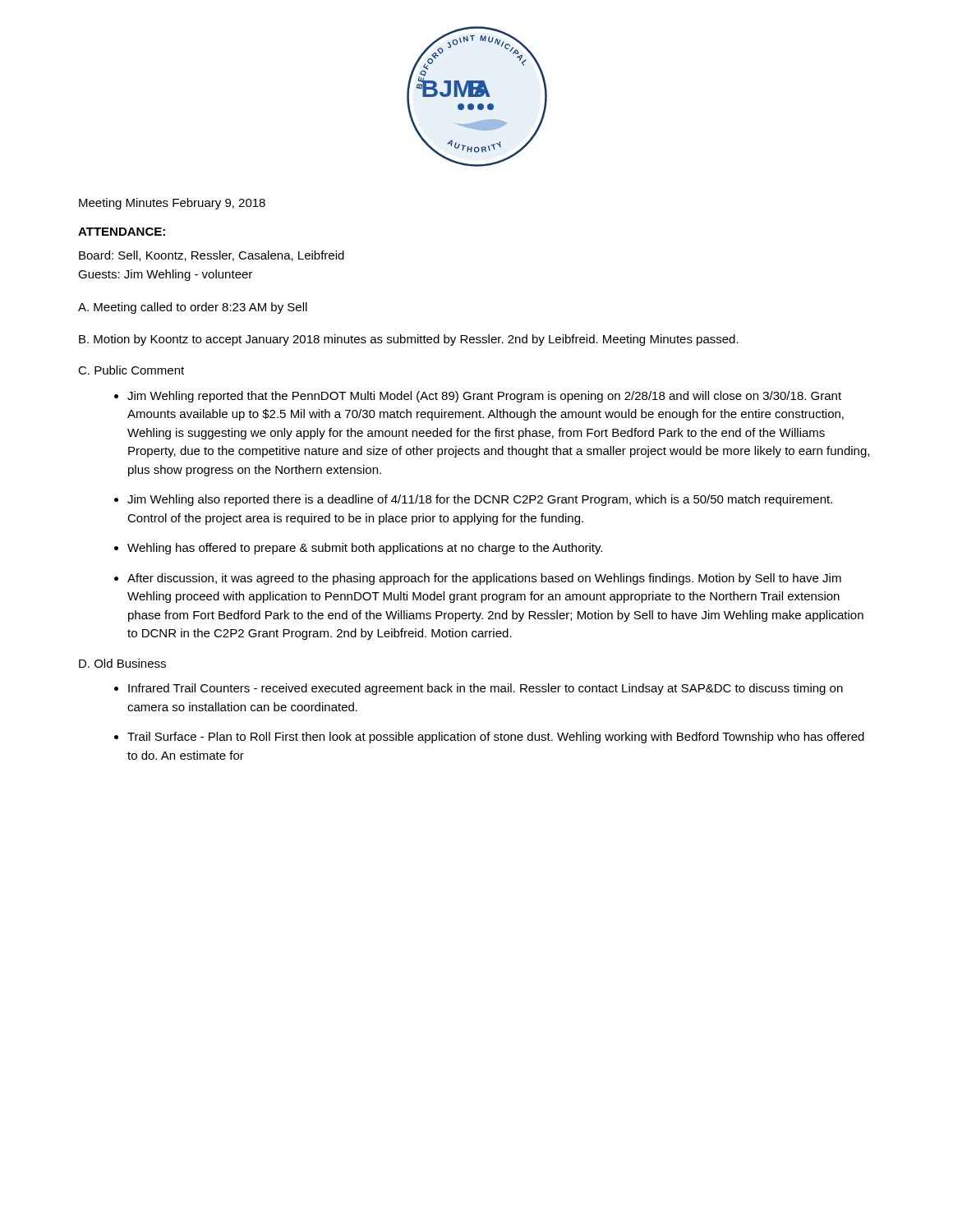
Task: Click on the block starting "Trail Surface -"
Action: tap(496, 746)
